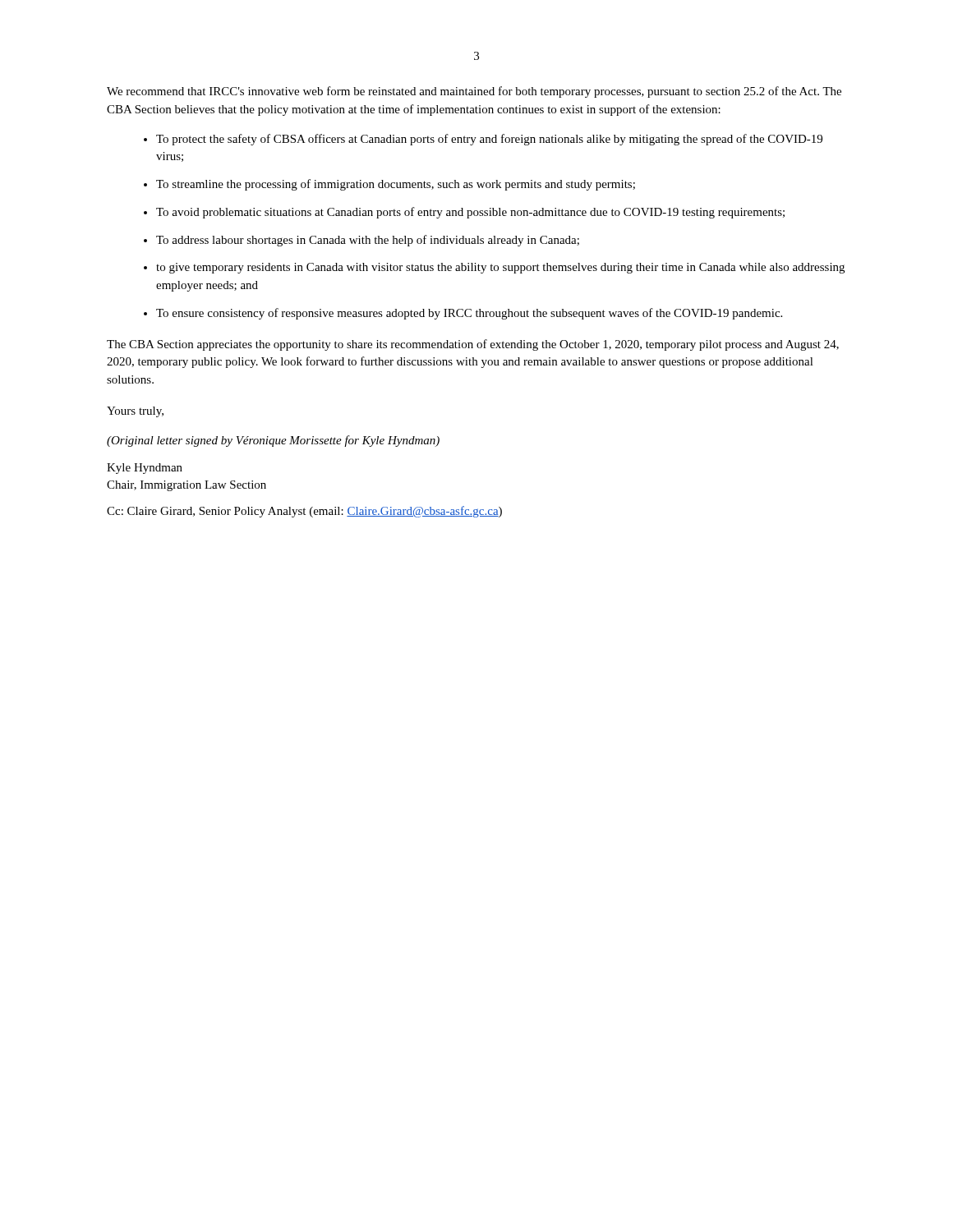Where is the passage that starts "To streamline the processing of immigration documents, such"?
Image resolution: width=953 pixels, height=1232 pixels.
click(x=501, y=185)
